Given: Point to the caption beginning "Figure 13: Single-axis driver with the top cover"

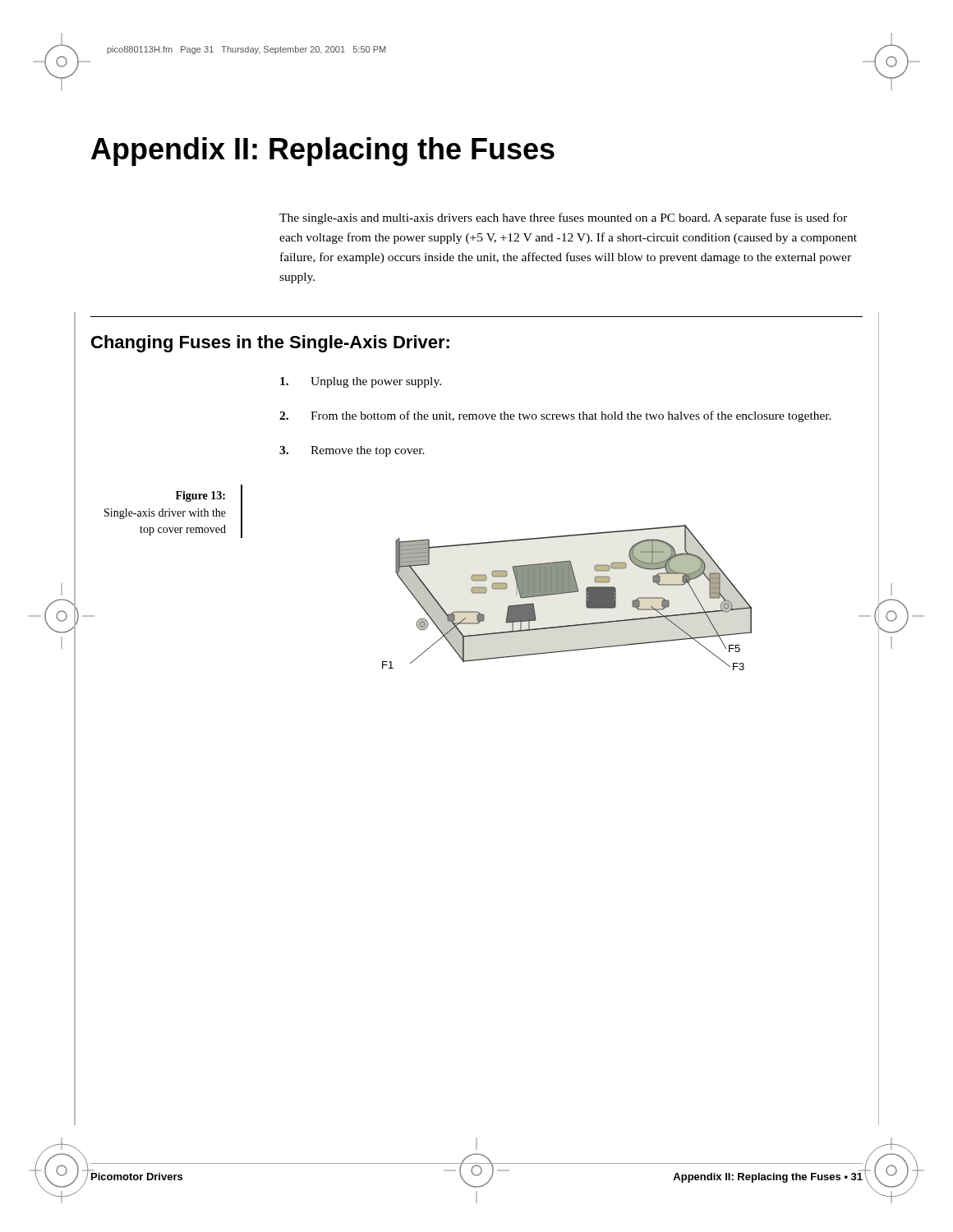Looking at the screenshot, I should coord(165,513).
